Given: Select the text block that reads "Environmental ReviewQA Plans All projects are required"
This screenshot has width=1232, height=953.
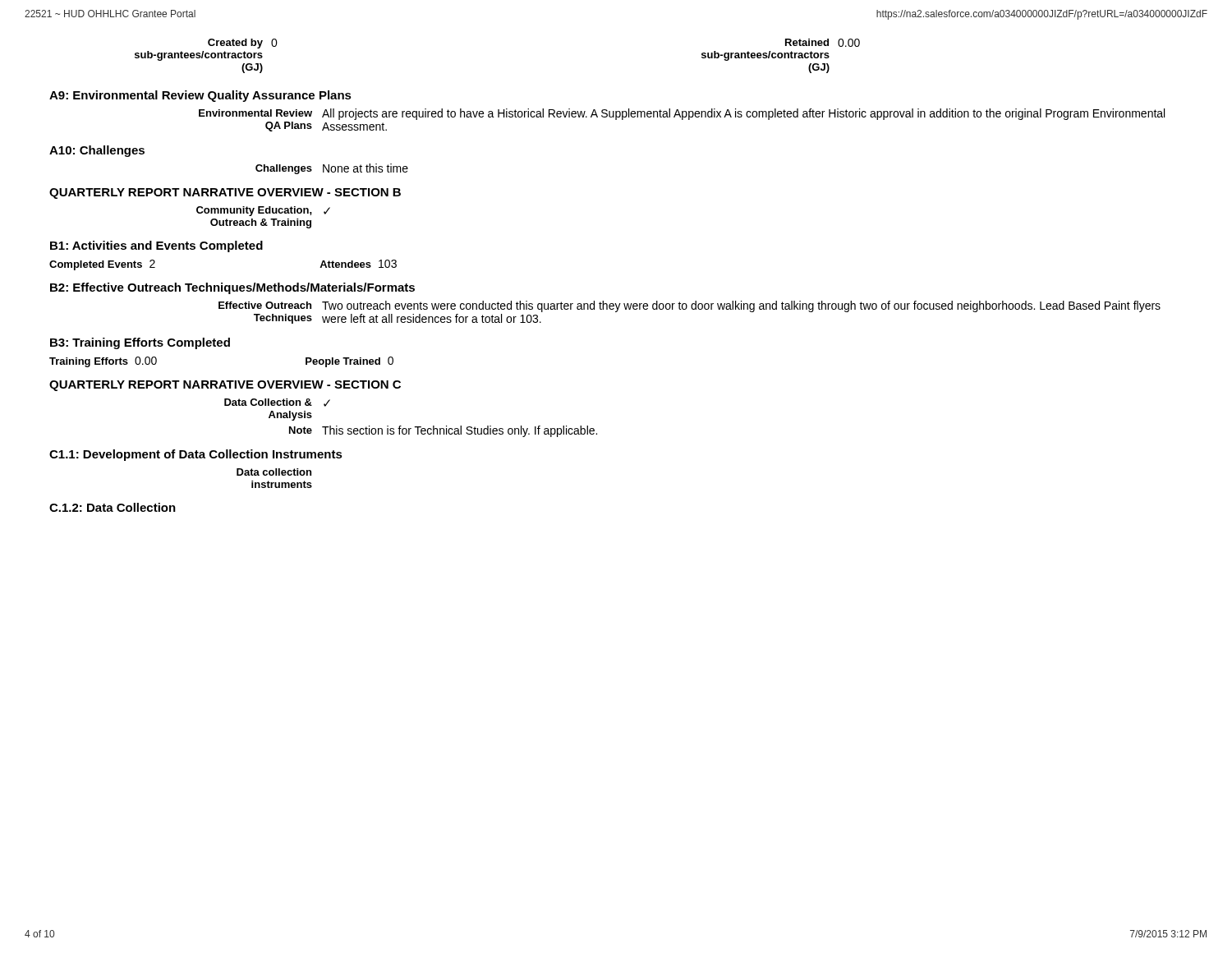Looking at the screenshot, I should (616, 120).
